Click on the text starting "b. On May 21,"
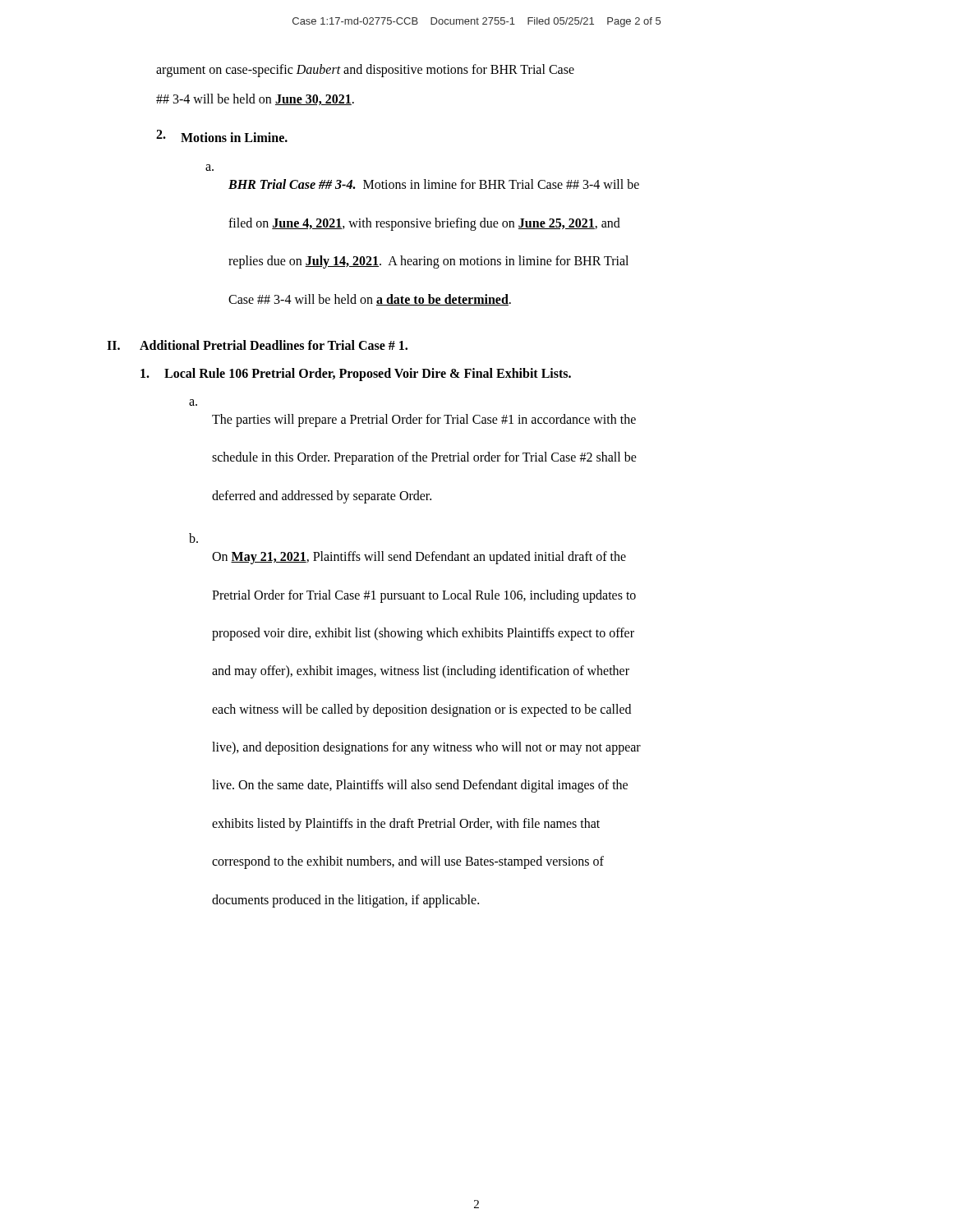Viewport: 953px width, 1232px height. click(193, 538)
